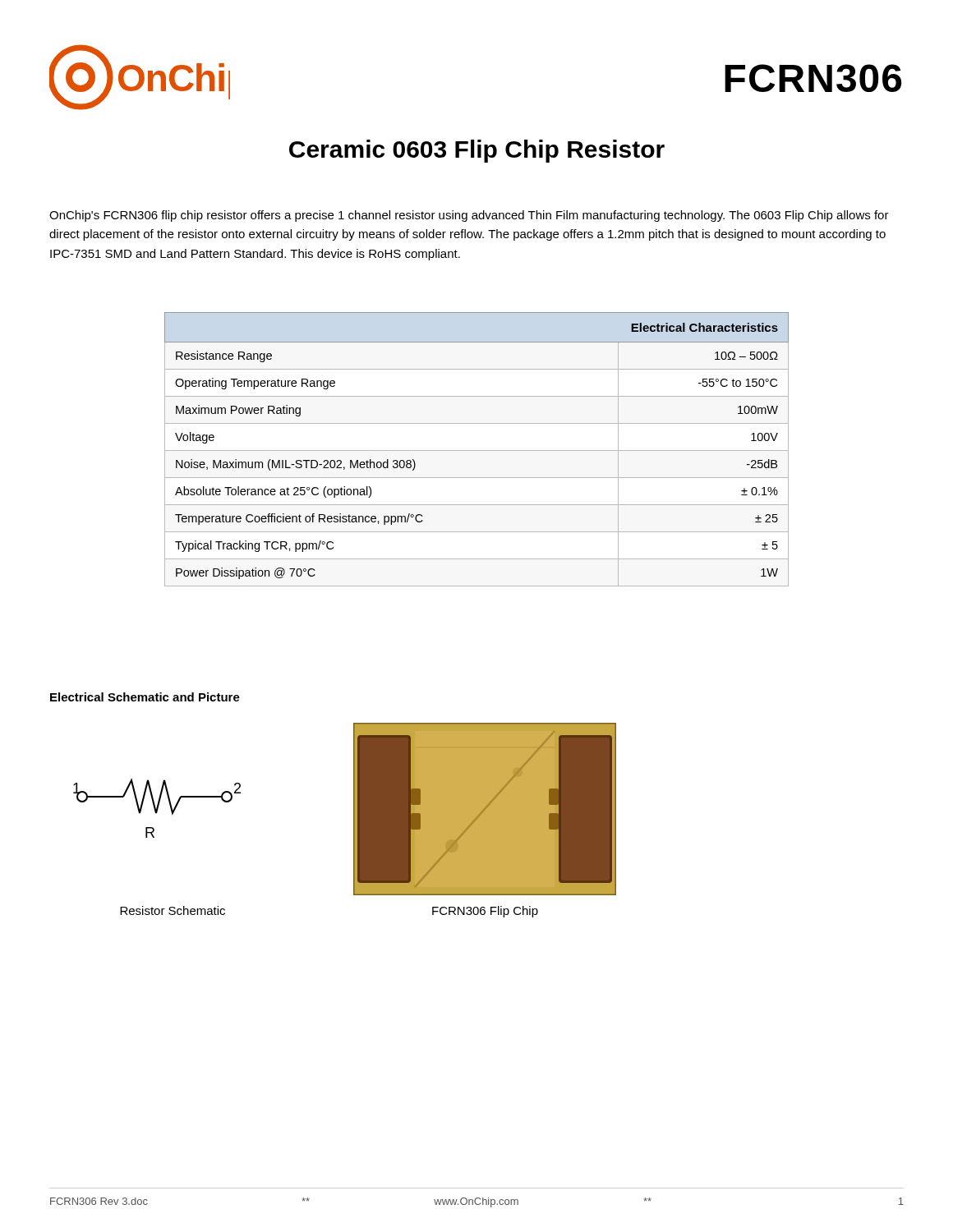This screenshot has width=953, height=1232.
Task: Click on the text block starting "Electrical Schematic and Picture"
Action: click(144, 697)
